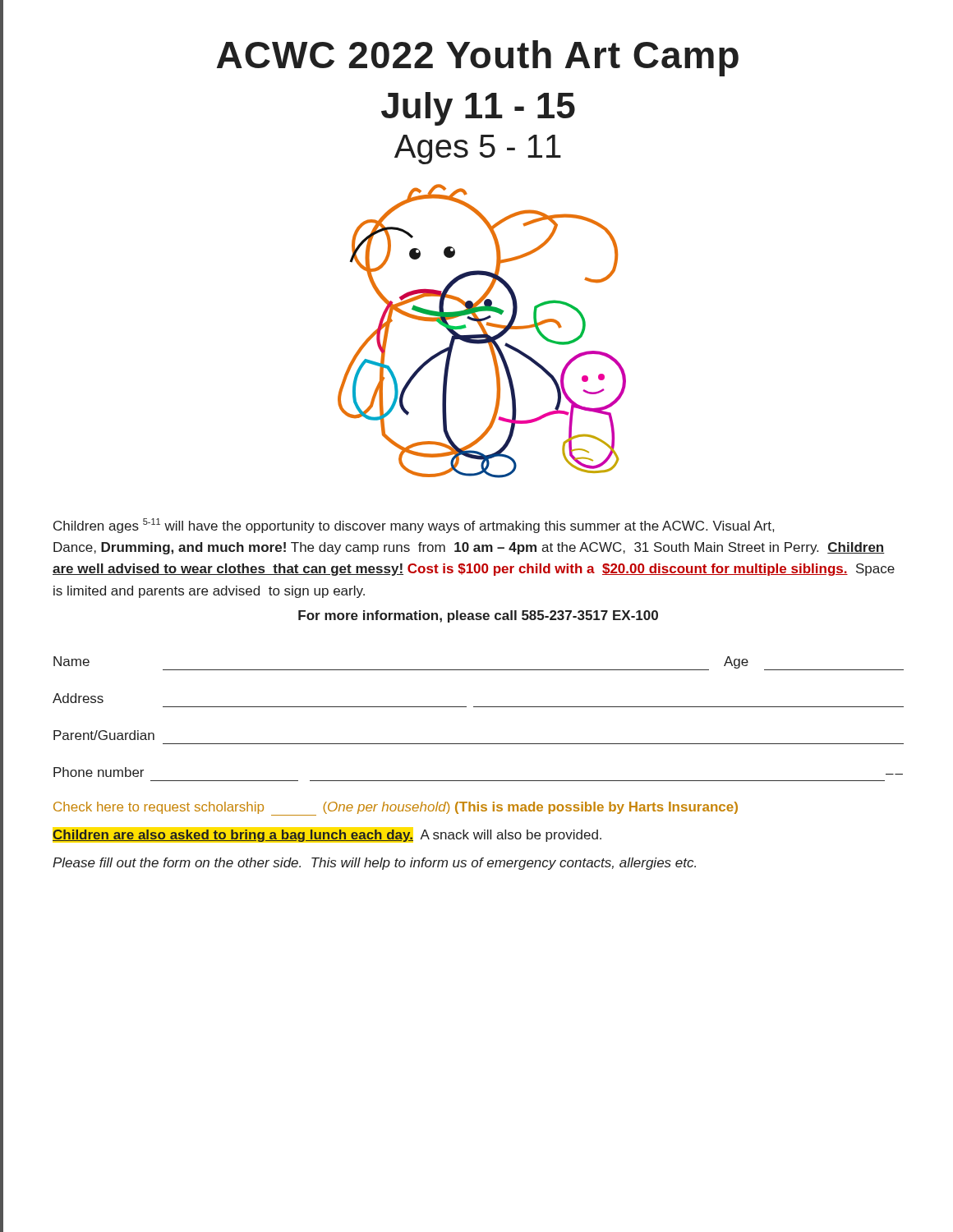Click the passage that begins "July 11 - 15 Ages 5"
The width and height of the screenshot is (953, 1232).
478,125
